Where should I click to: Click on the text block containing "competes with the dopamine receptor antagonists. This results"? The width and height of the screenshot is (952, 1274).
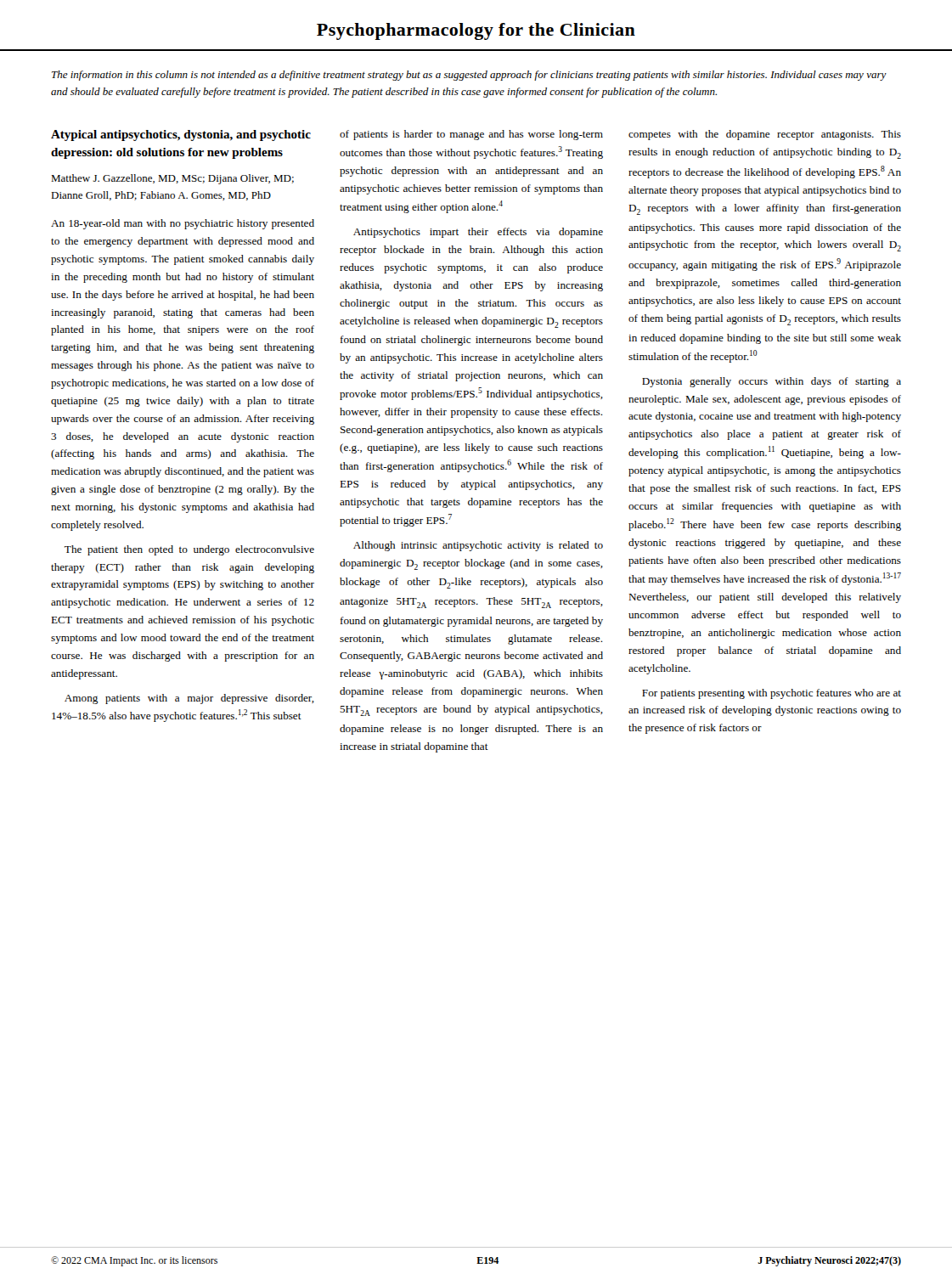[x=765, y=432]
